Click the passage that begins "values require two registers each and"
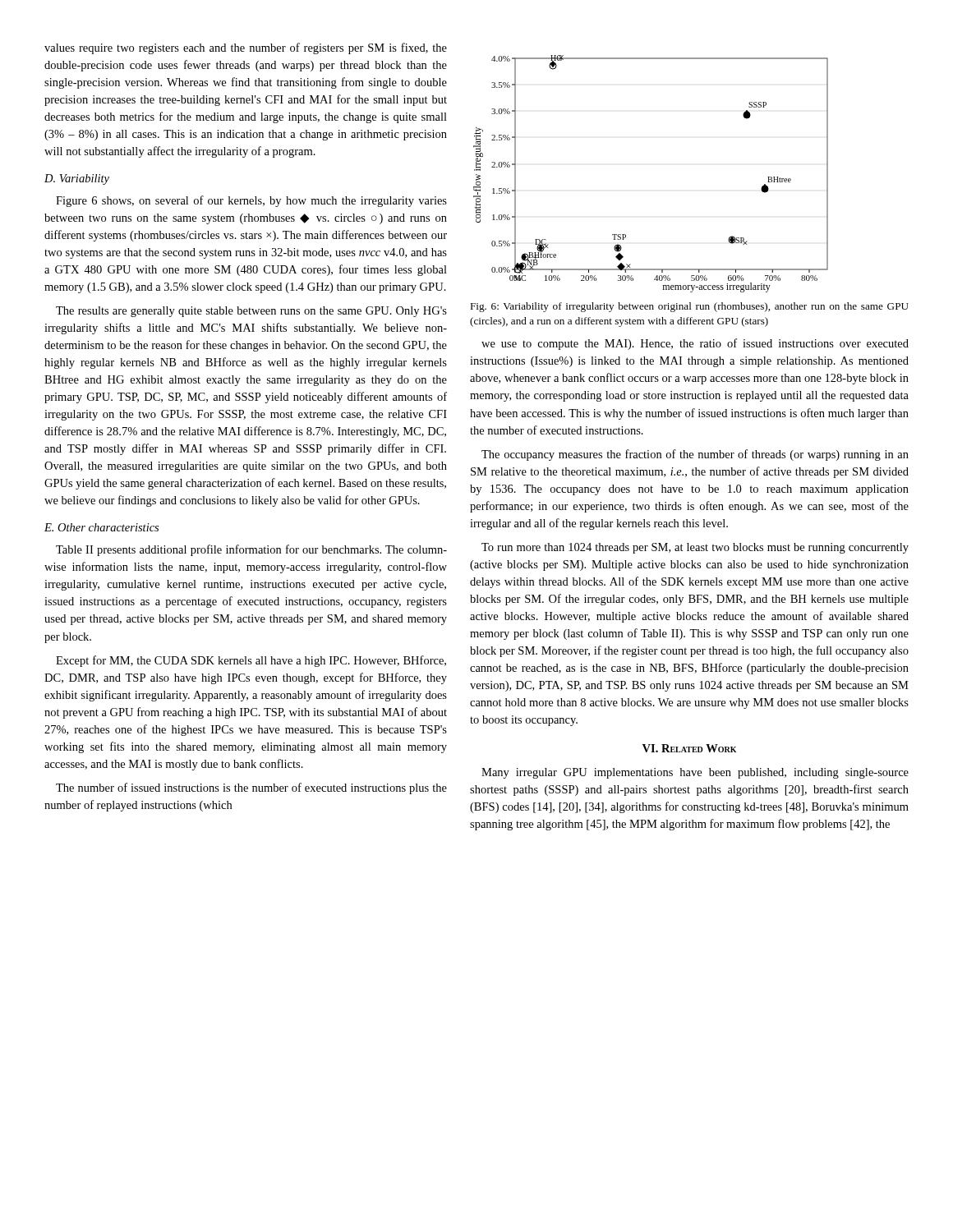Image resolution: width=953 pixels, height=1232 pixels. (x=246, y=100)
